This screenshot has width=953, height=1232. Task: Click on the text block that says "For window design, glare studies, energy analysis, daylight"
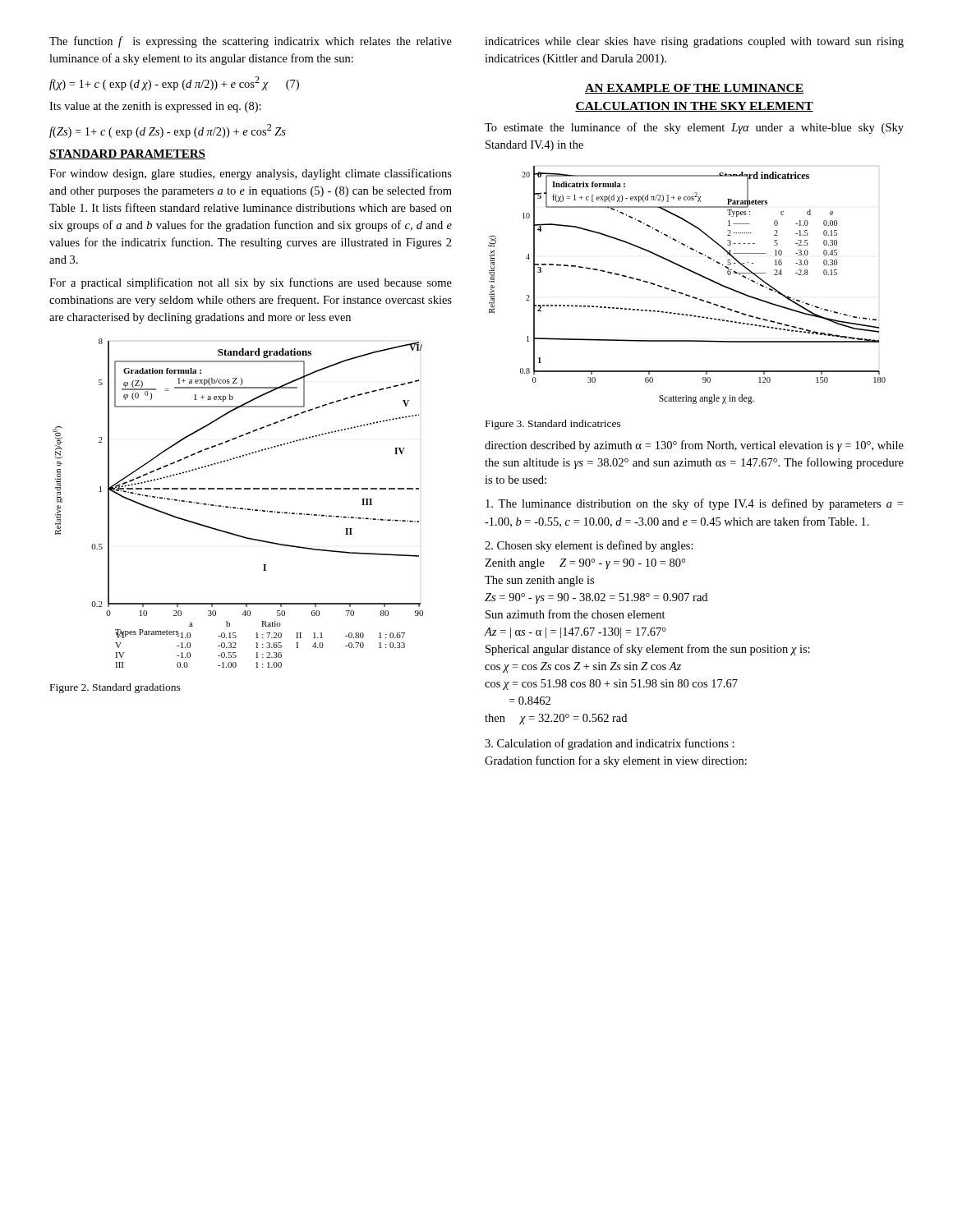pos(251,245)
